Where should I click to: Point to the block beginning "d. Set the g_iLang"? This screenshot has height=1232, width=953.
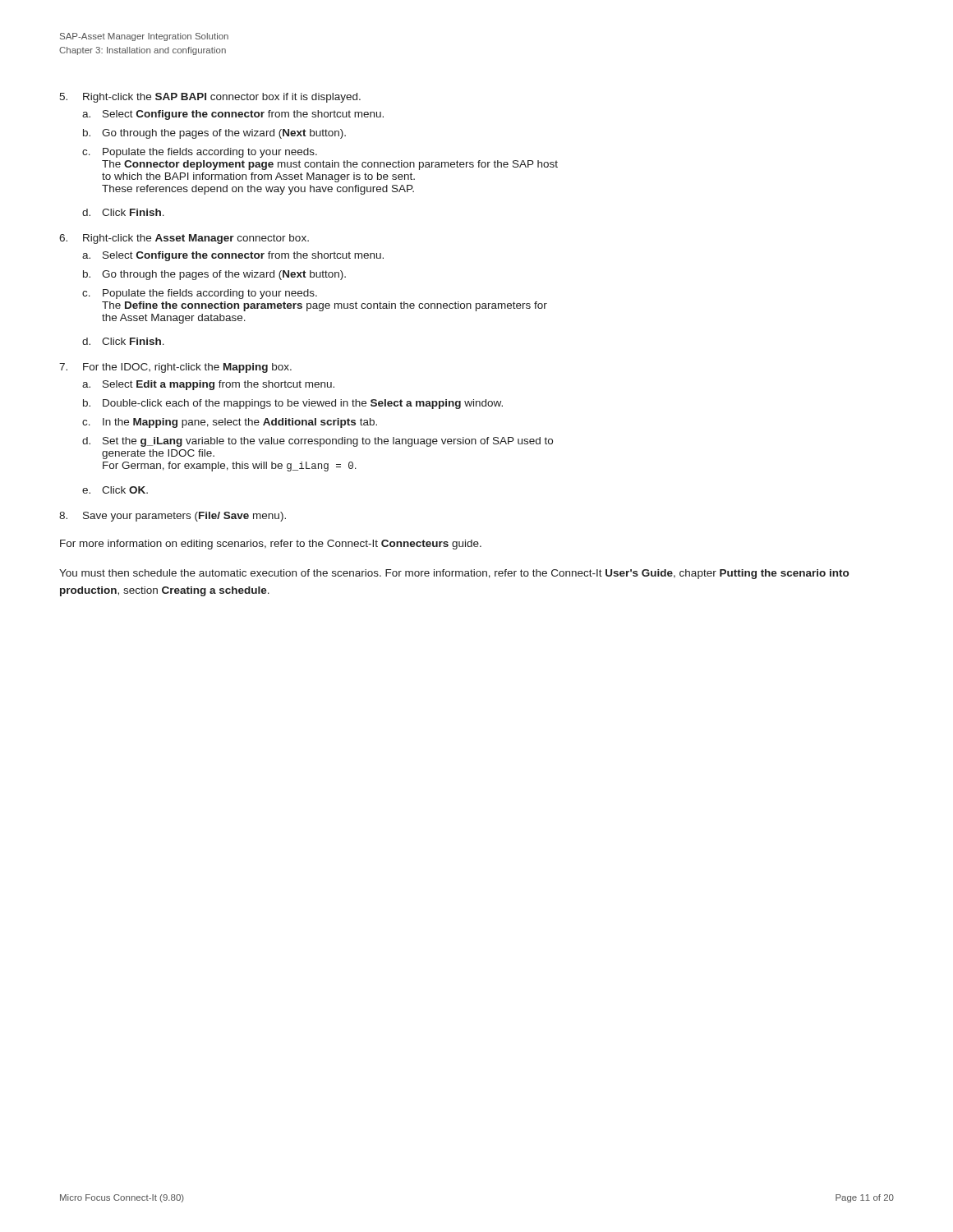click(x=318, y=453)
